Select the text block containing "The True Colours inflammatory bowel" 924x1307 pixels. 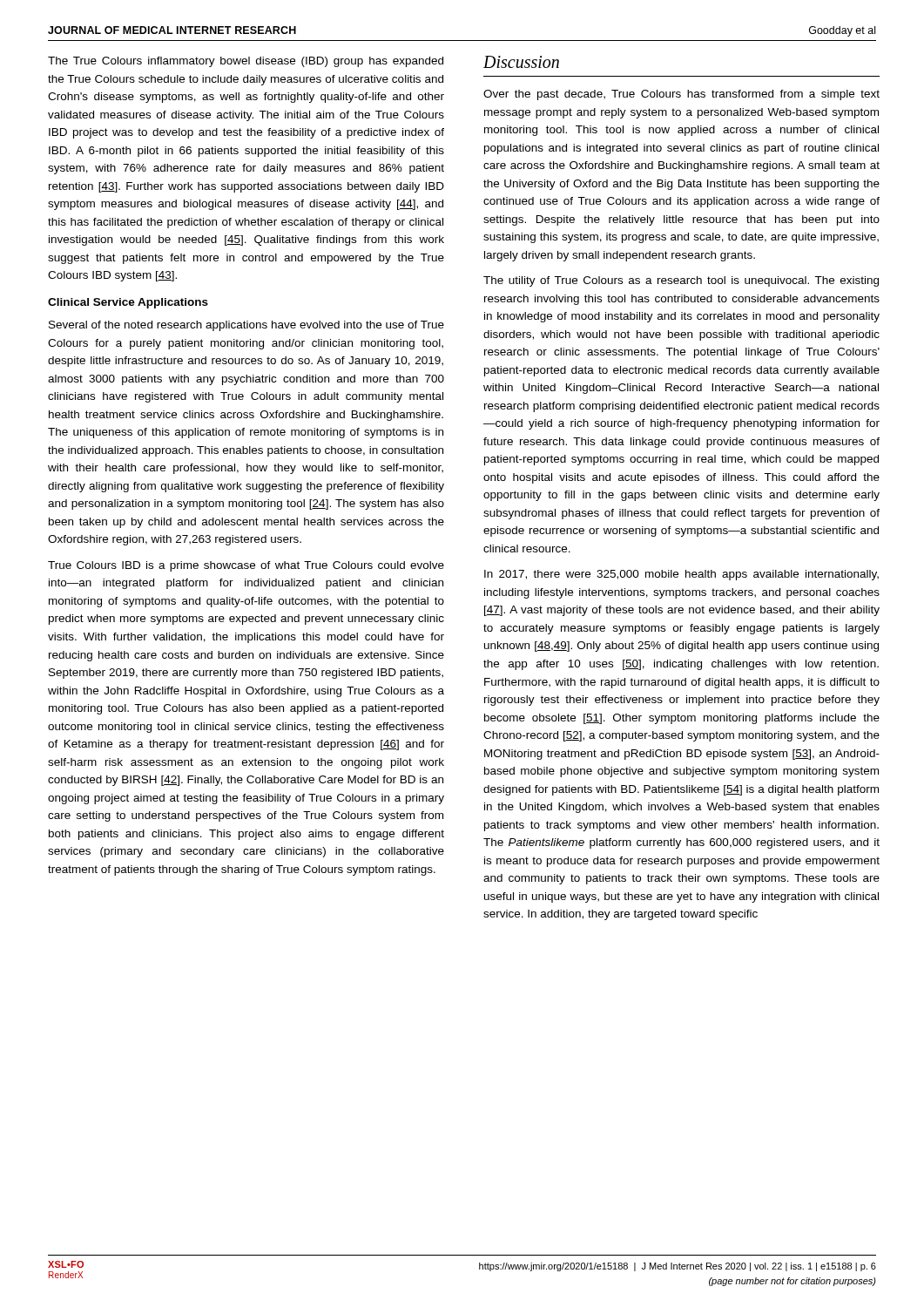(246, 168)
